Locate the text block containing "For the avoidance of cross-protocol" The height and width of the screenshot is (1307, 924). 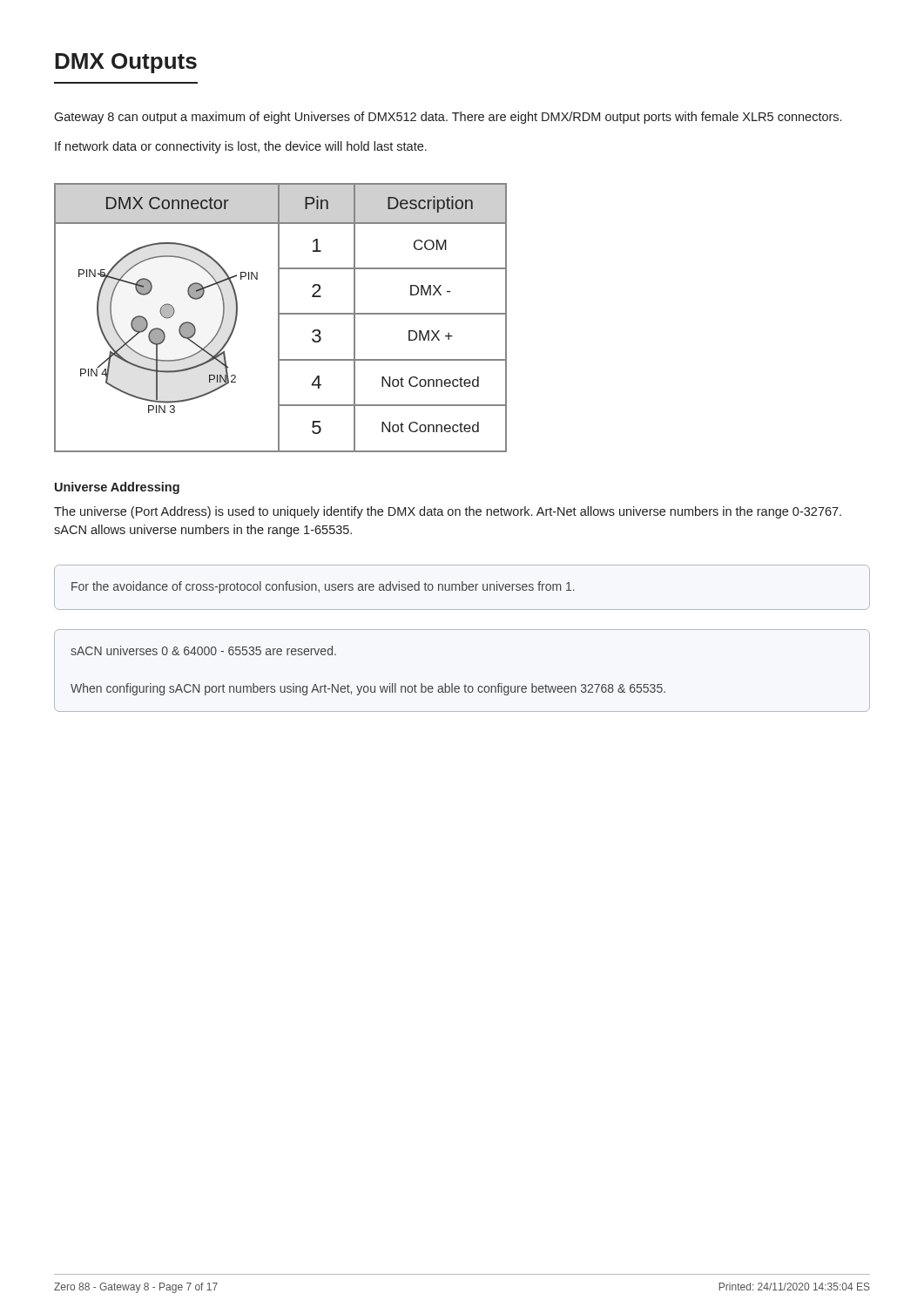323,586
